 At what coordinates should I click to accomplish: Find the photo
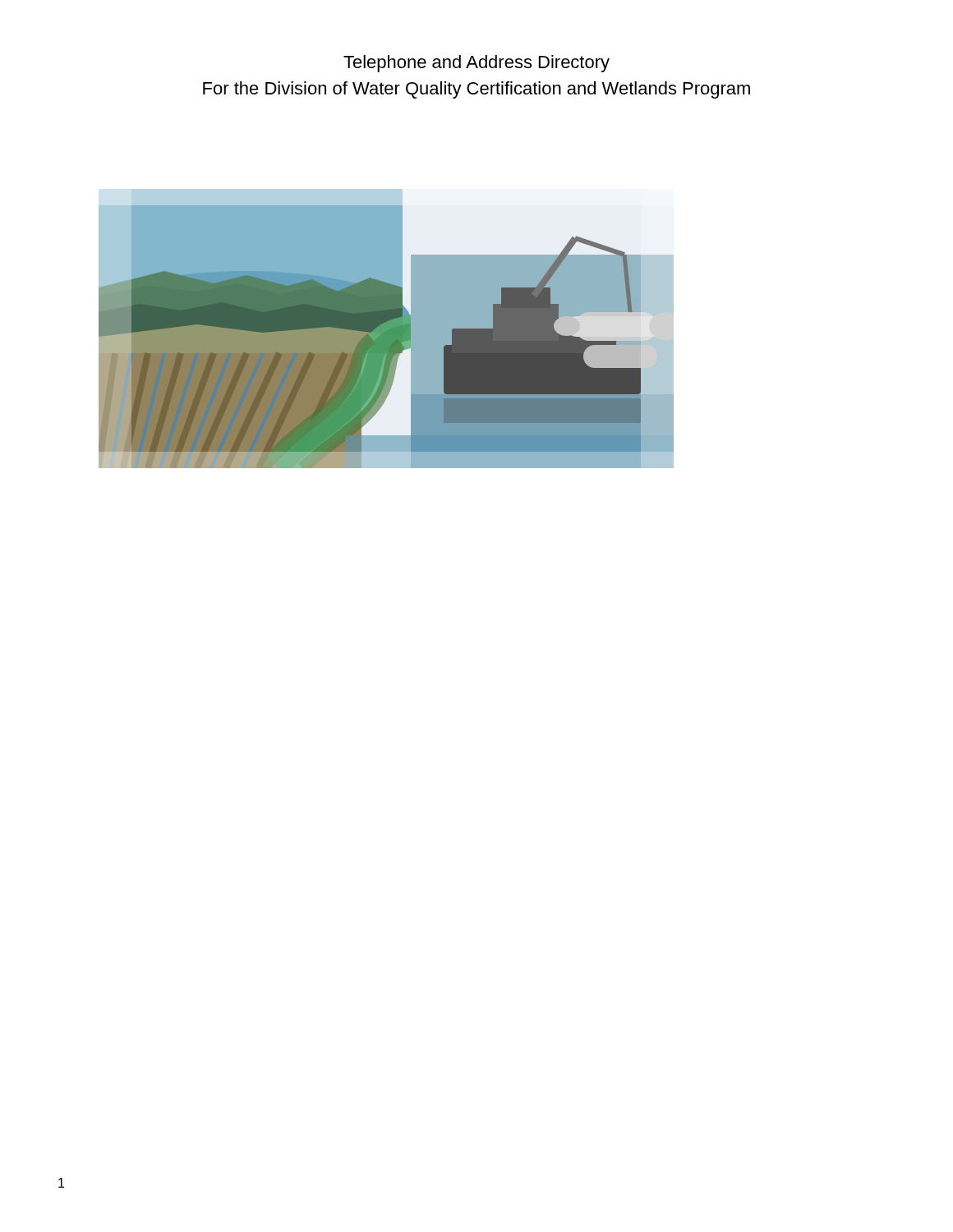click(x=386, y=329)
